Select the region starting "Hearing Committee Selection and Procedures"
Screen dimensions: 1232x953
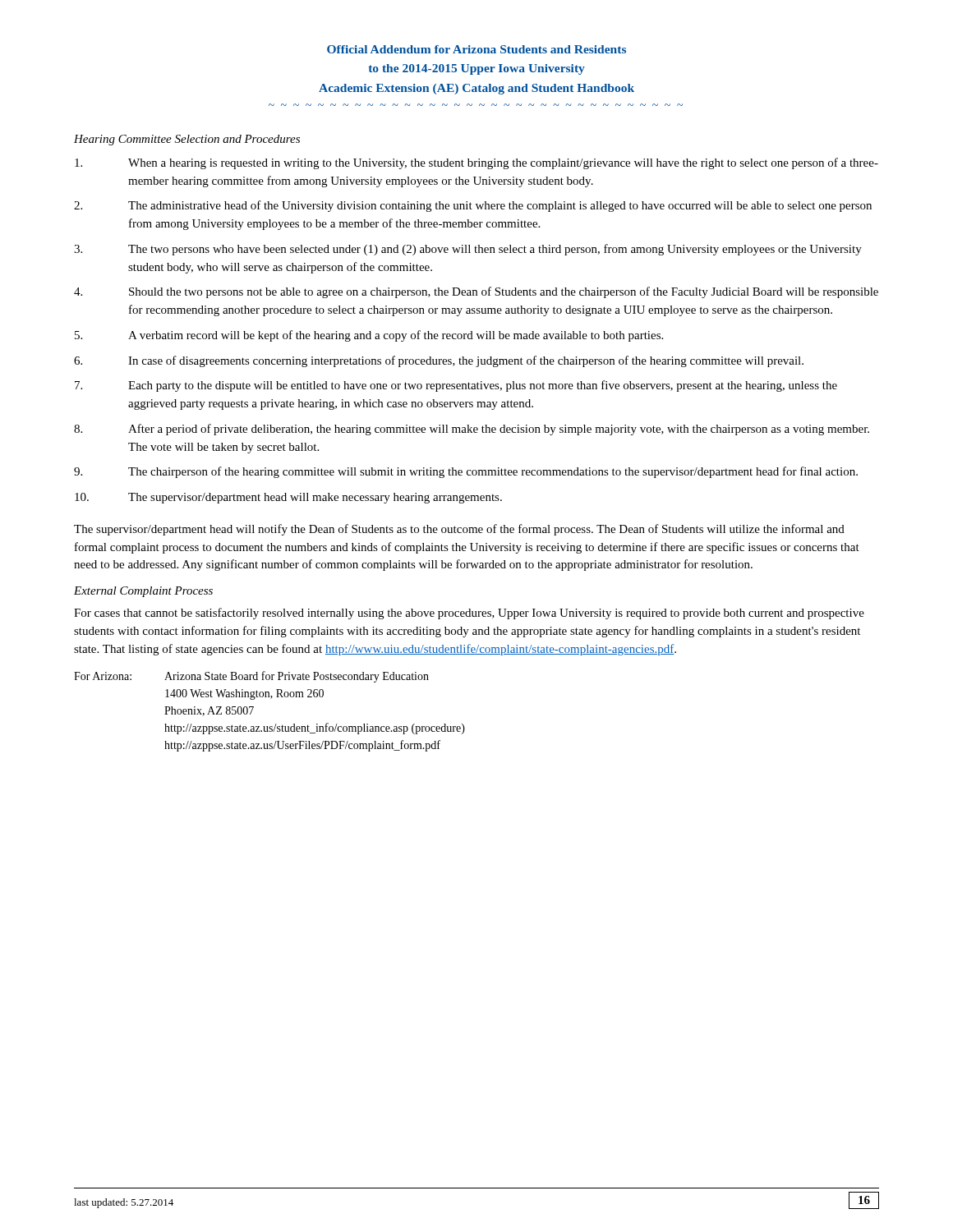pyautogui.click(x=187, y=139)
